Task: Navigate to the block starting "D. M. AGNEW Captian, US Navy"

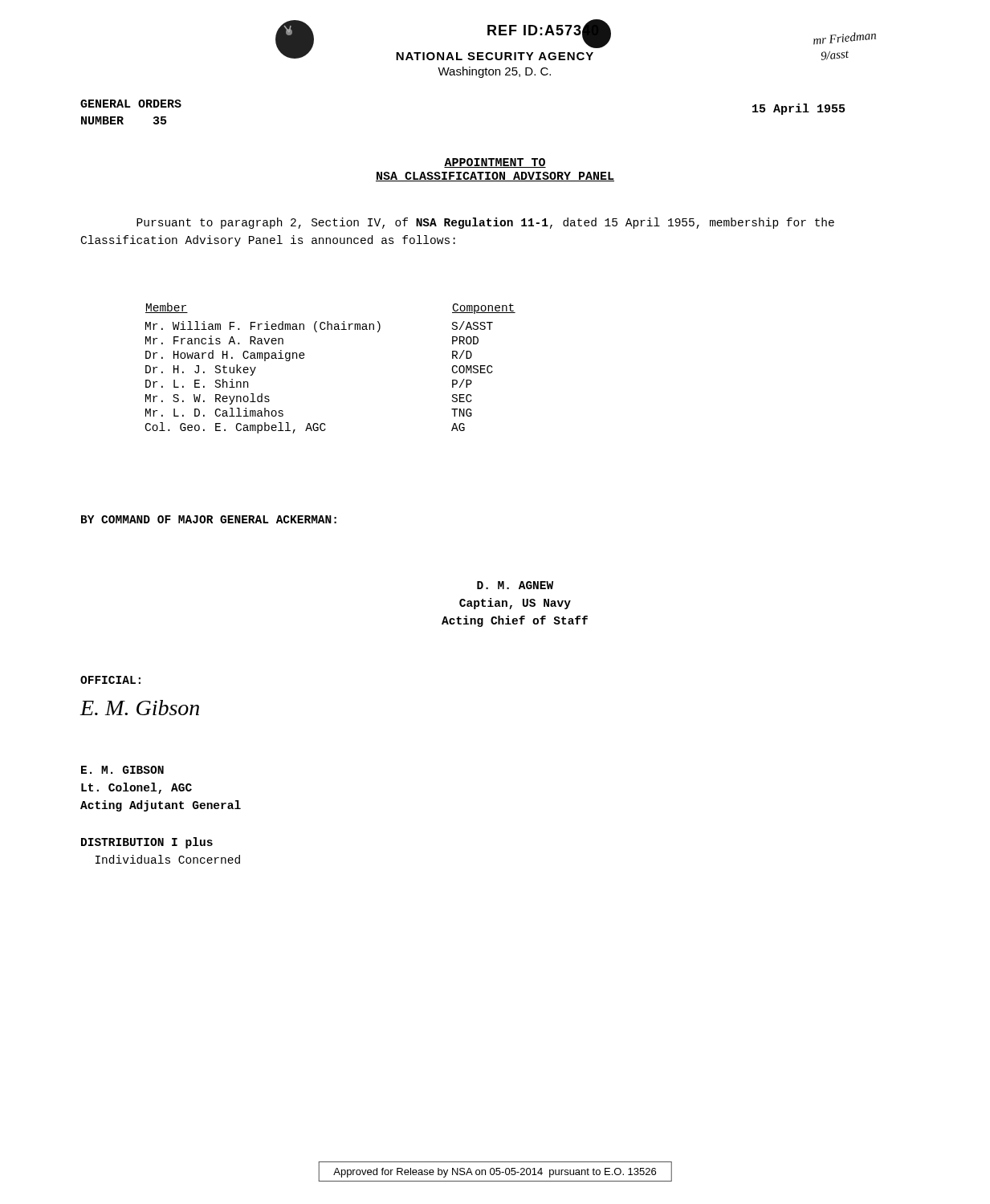Action: click(515, 603)
